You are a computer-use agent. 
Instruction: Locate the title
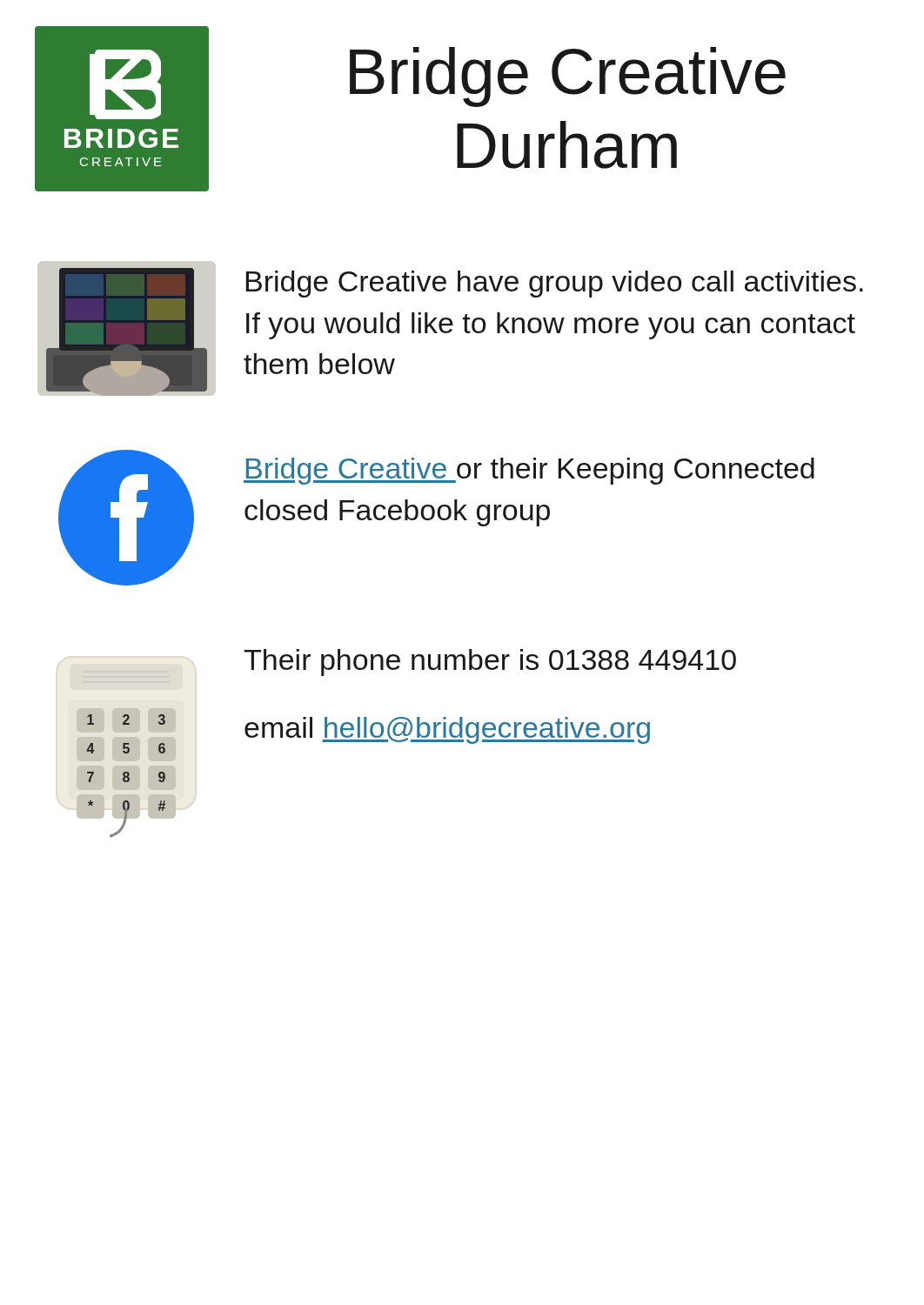point(566,109)
